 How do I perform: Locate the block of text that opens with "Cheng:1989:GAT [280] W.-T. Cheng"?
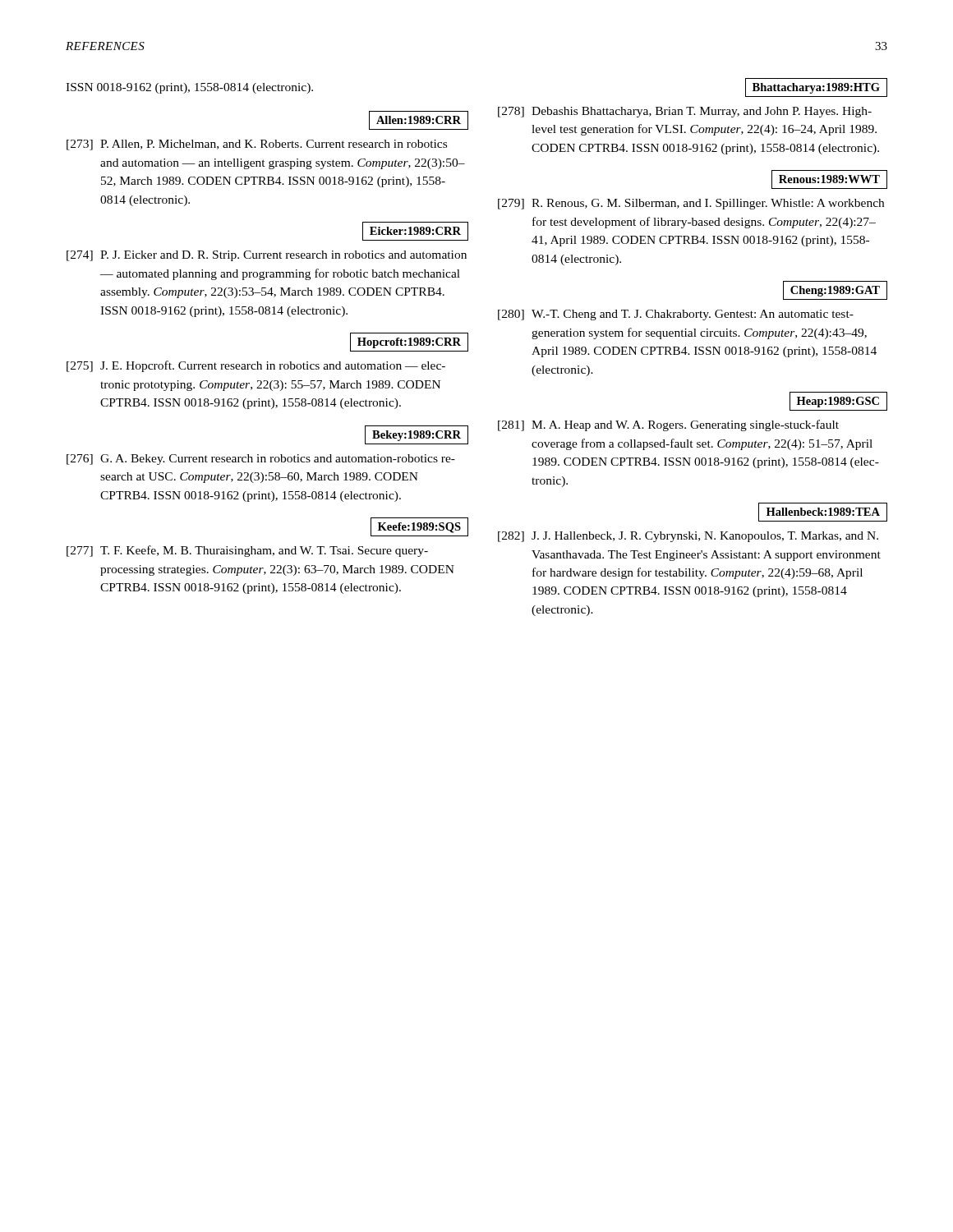tap(692, 330)
